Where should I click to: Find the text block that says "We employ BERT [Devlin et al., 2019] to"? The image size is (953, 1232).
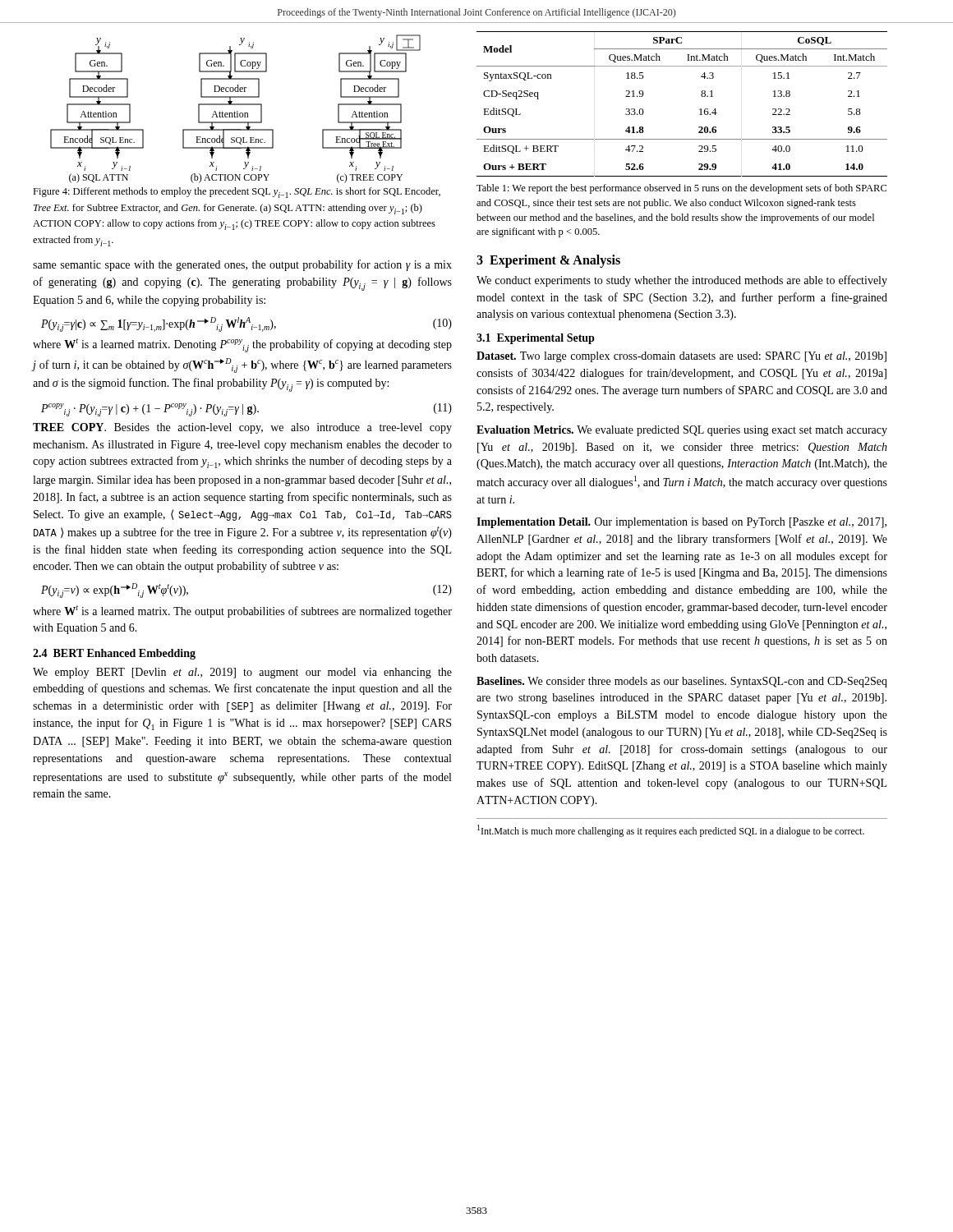point(242,734)
